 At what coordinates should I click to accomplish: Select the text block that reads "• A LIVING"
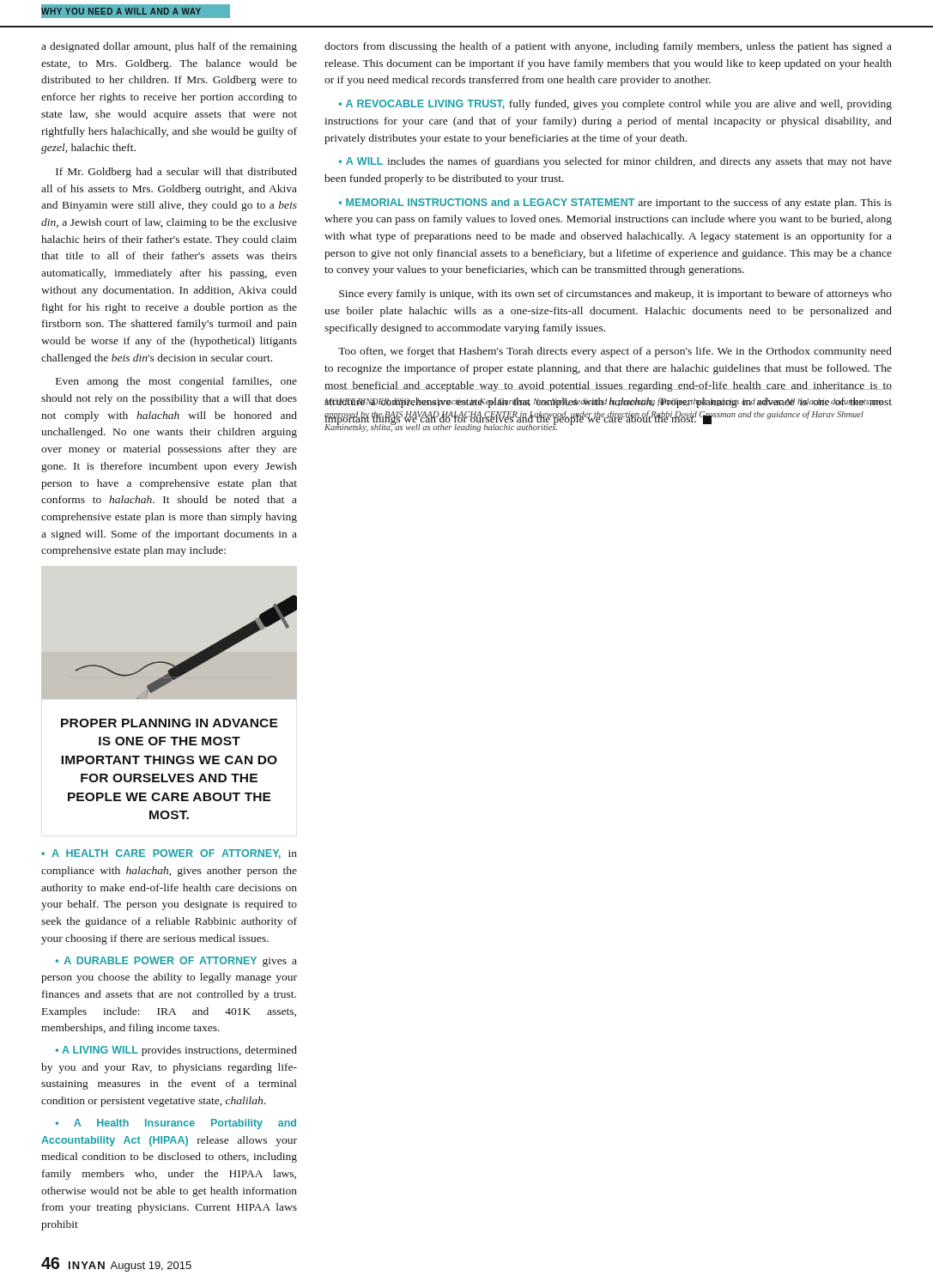click(169, 1075)
